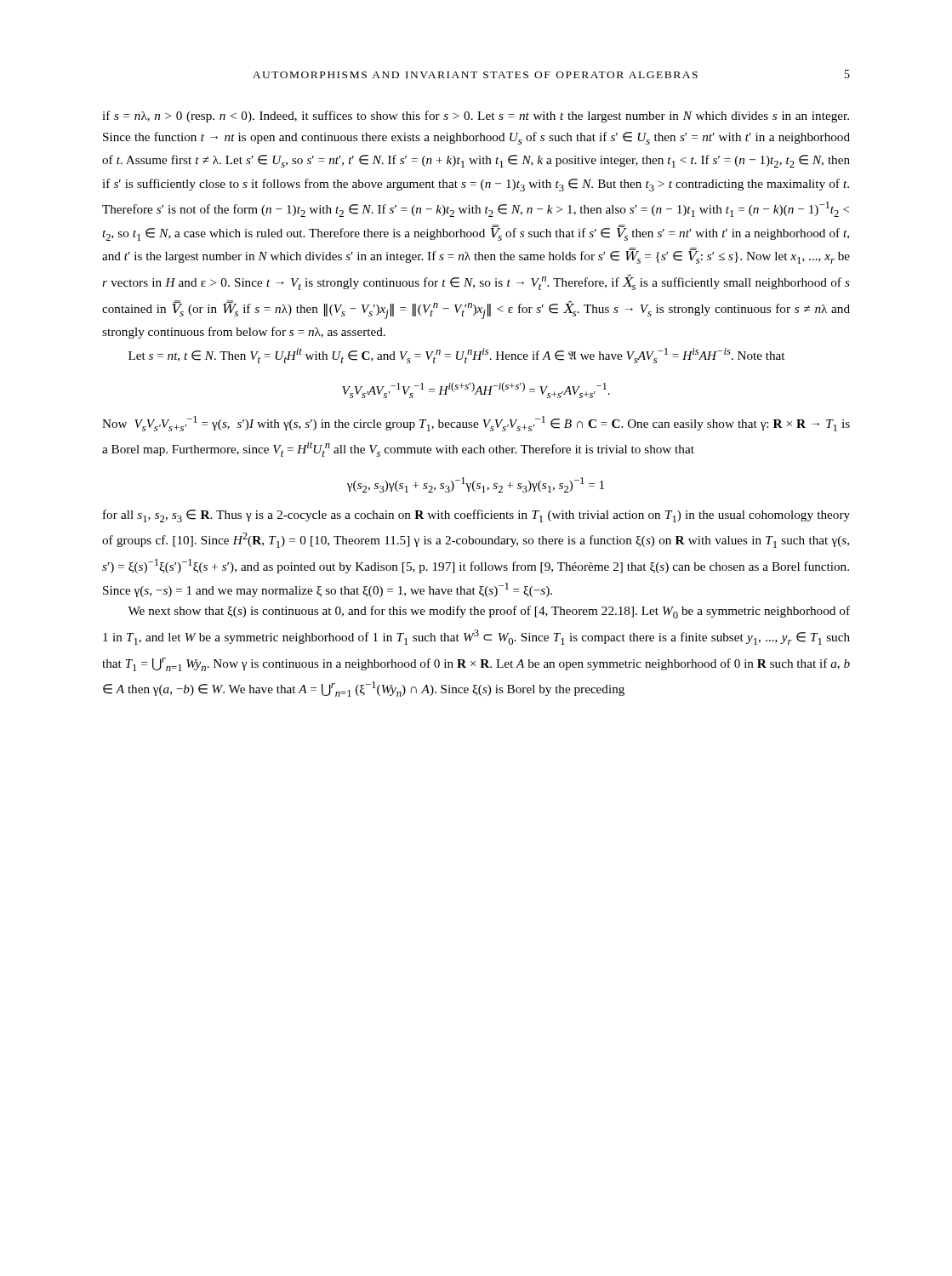Image resolution: width=952 pixels, height=1276 pixels.
Task: Select the text block that says "for all s1, s2, s3"
Action: point(476,603)
